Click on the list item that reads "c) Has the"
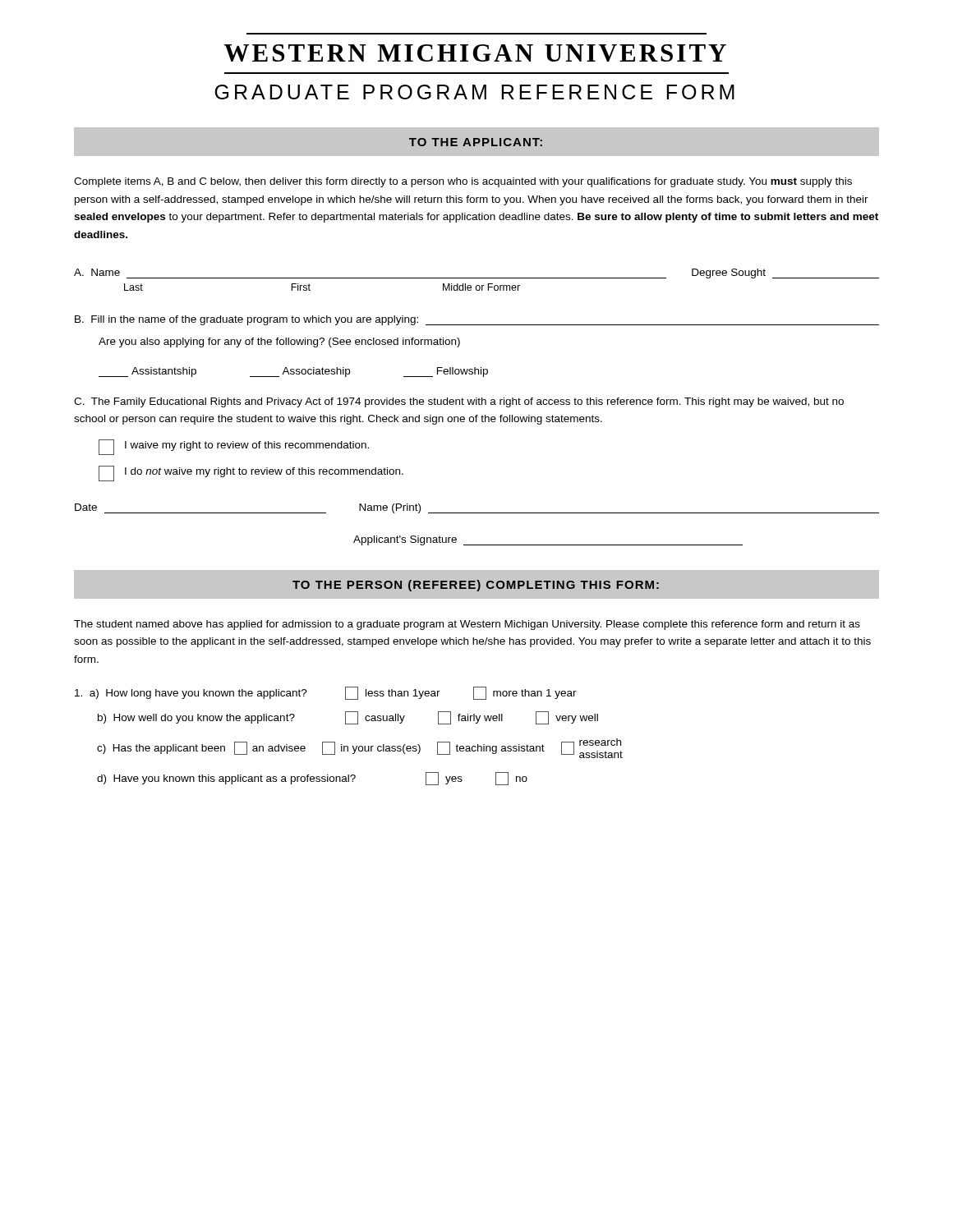 pos(360,748)
